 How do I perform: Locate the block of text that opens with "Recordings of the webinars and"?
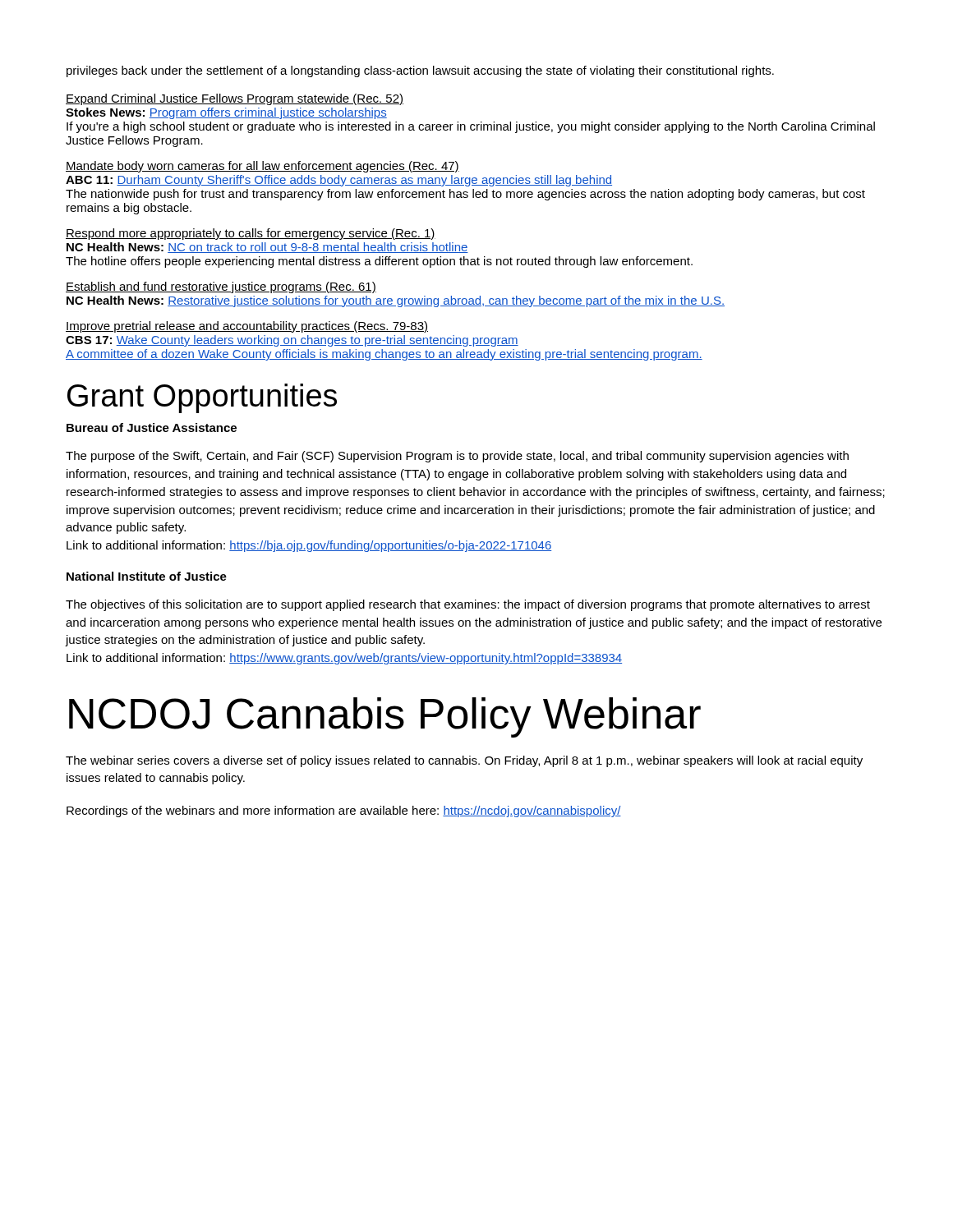[476, 811]
